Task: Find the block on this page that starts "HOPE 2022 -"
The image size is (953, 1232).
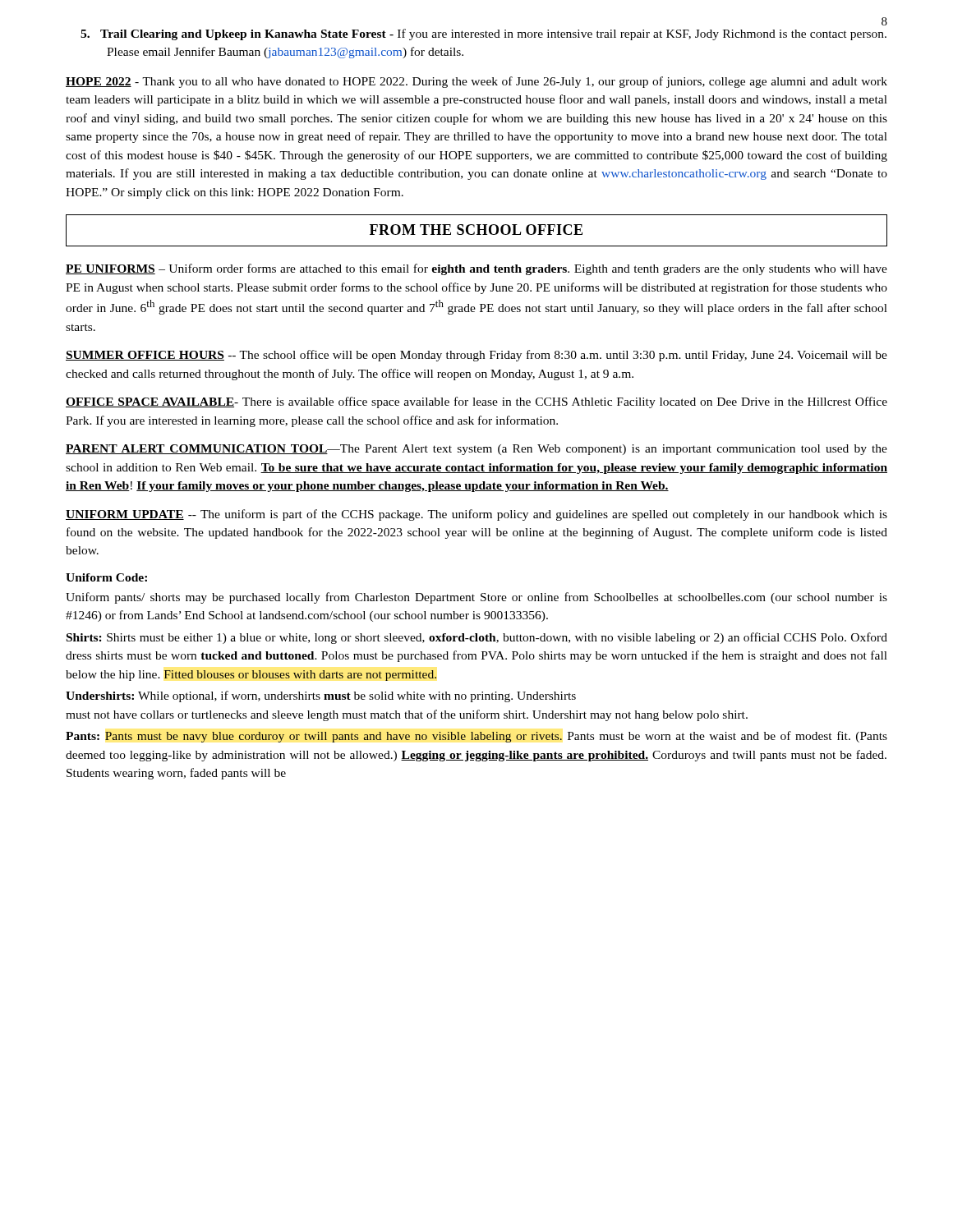Action: pyautogui.click(x=476, y=137)
